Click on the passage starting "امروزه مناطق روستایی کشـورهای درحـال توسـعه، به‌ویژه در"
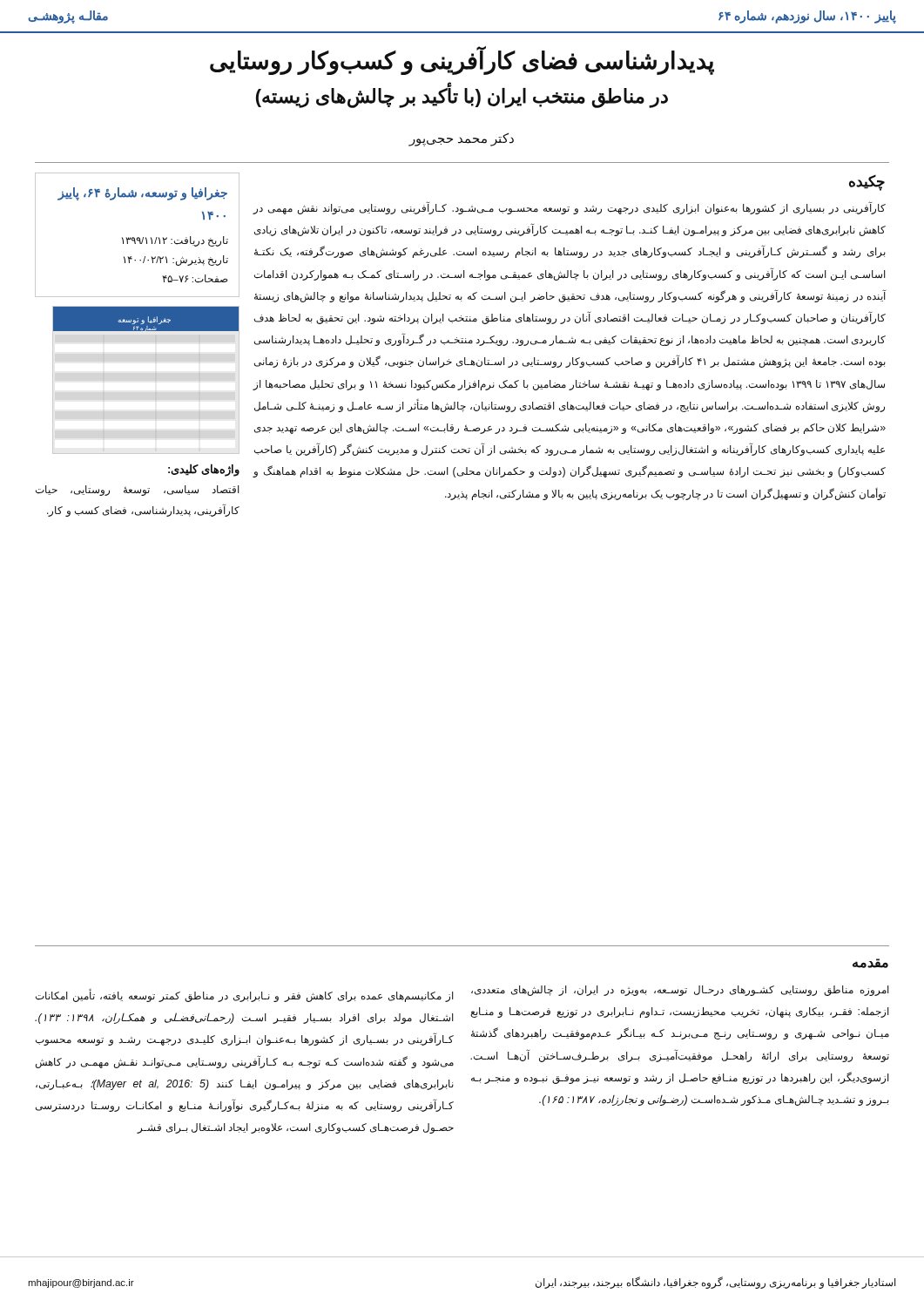Screen dimensions: 1307x924 (680, 1045)
